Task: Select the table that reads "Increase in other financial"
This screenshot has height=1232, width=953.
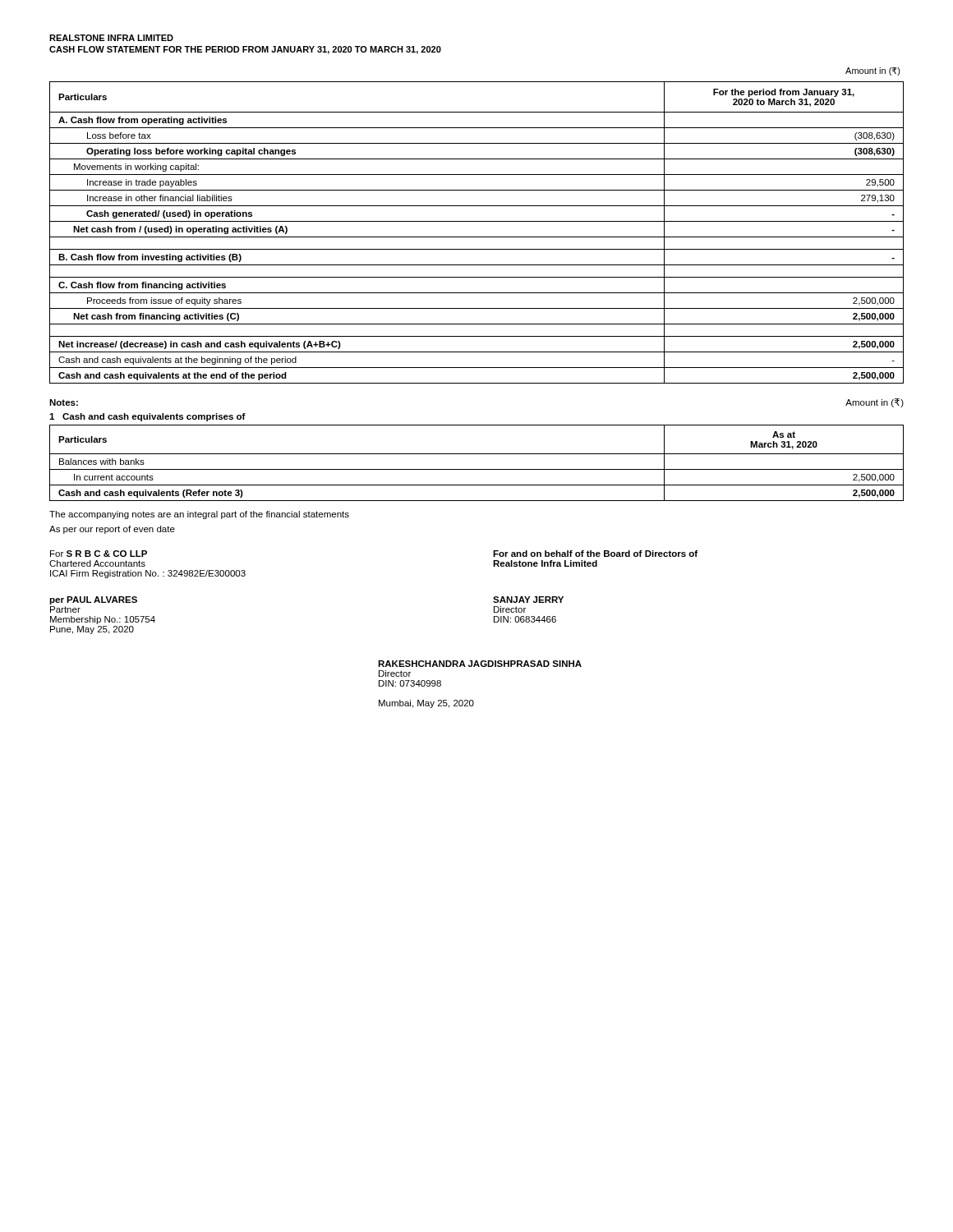Action: click(476, 232)
